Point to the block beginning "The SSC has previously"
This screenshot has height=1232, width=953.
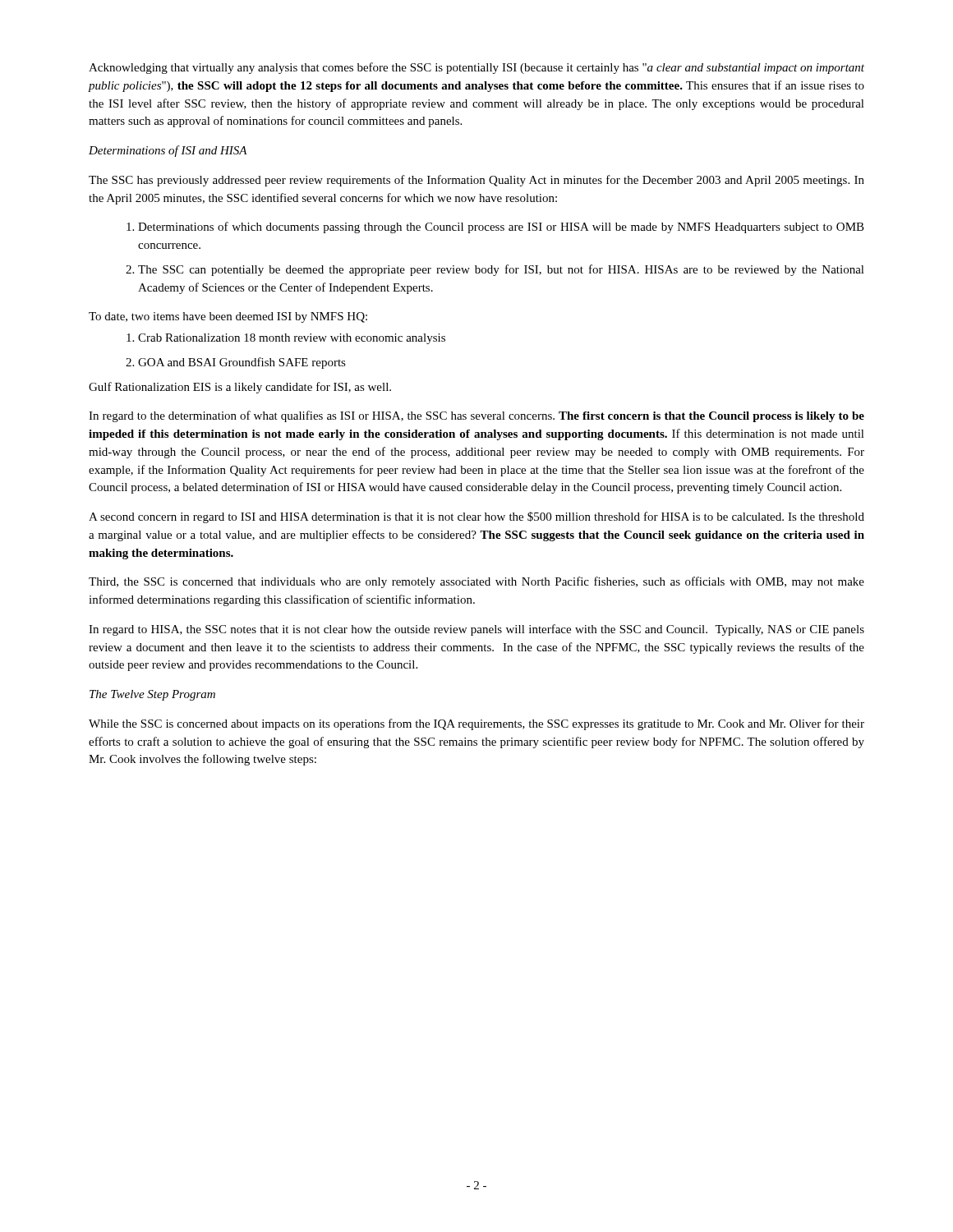pos(476,189)
